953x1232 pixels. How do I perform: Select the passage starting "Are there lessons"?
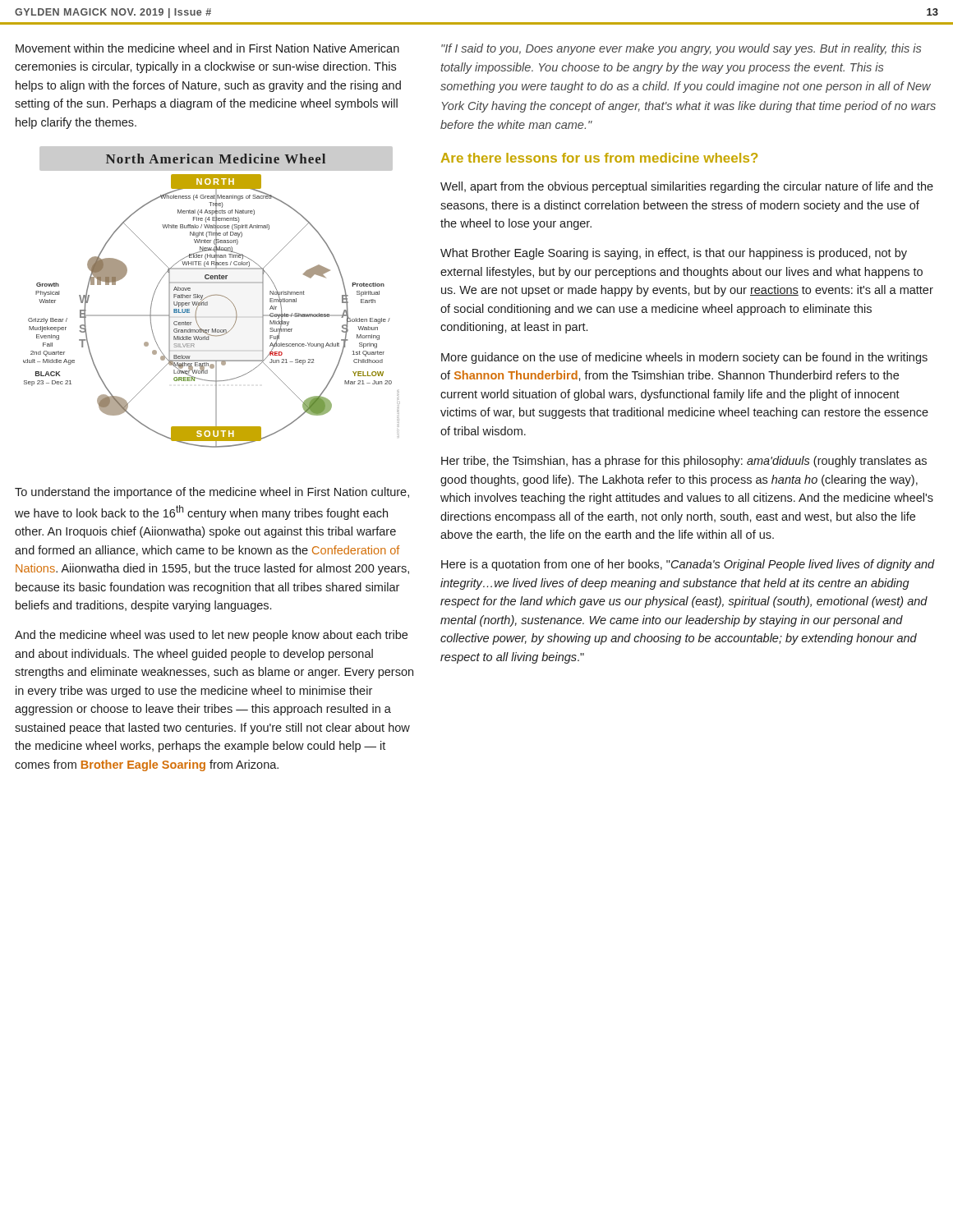click(x=599, y=158)
